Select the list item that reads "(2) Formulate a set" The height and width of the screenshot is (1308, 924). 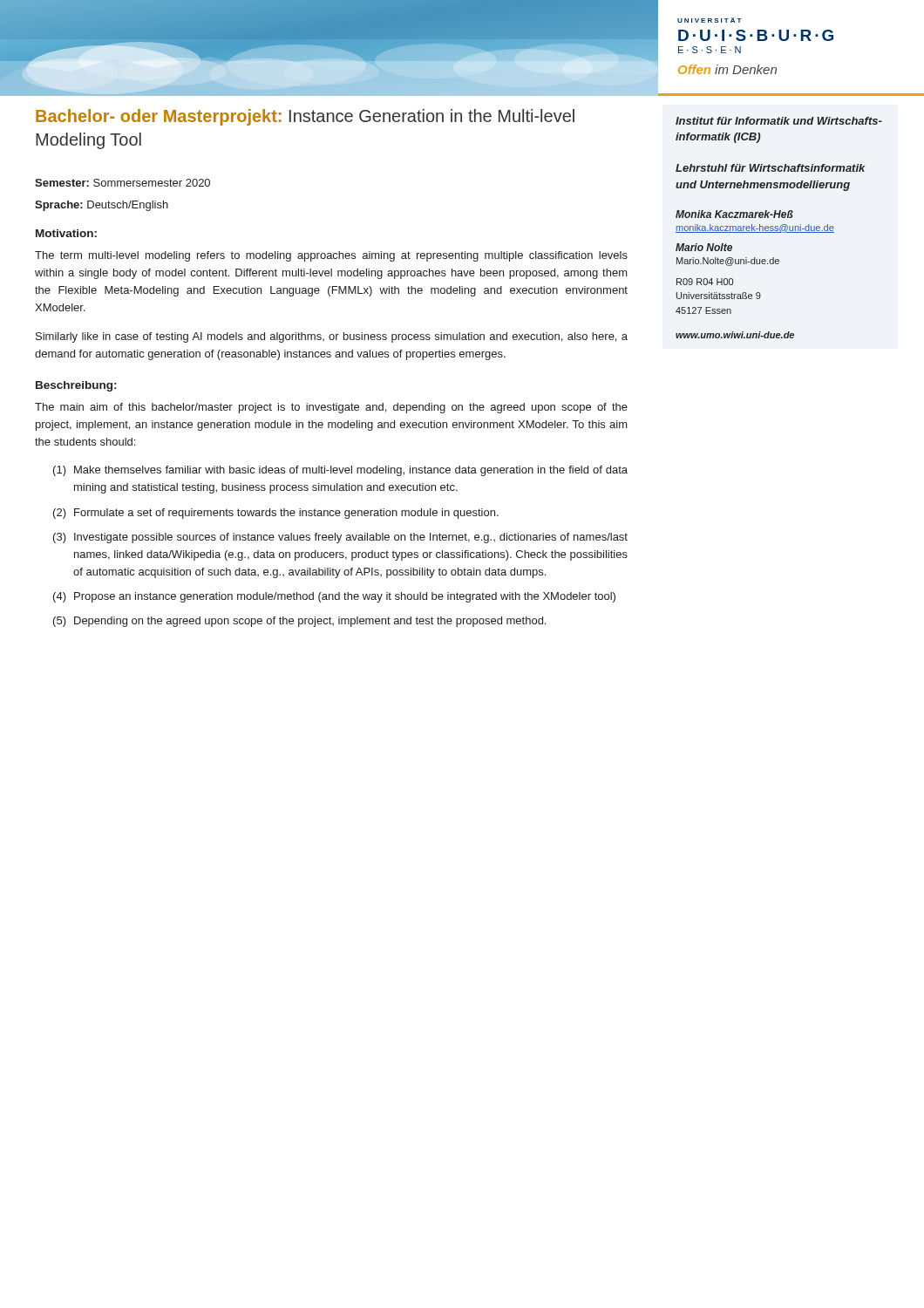click(331, 512)
